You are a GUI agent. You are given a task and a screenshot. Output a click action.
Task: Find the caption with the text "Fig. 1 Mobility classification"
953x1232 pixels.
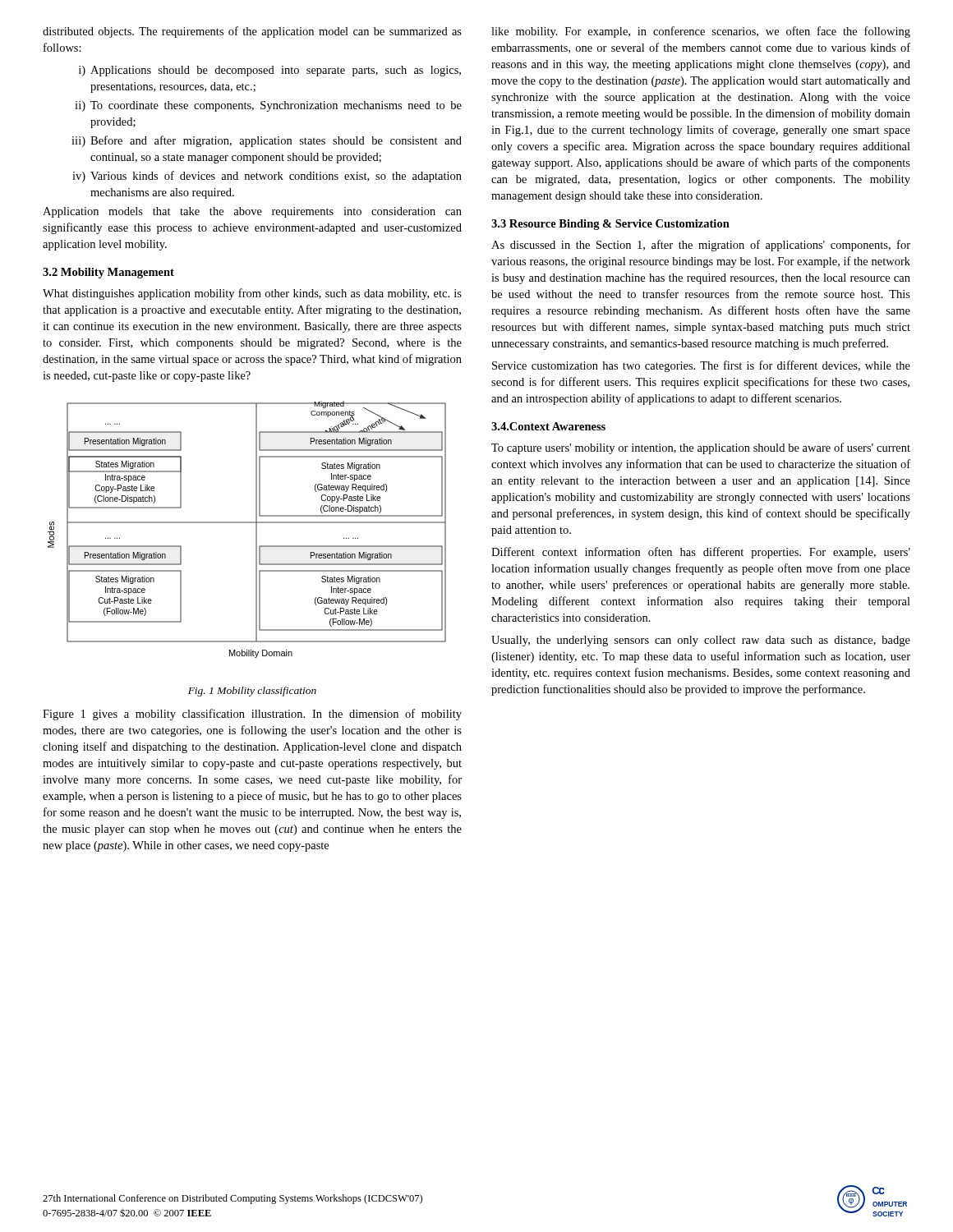[252, 690]
